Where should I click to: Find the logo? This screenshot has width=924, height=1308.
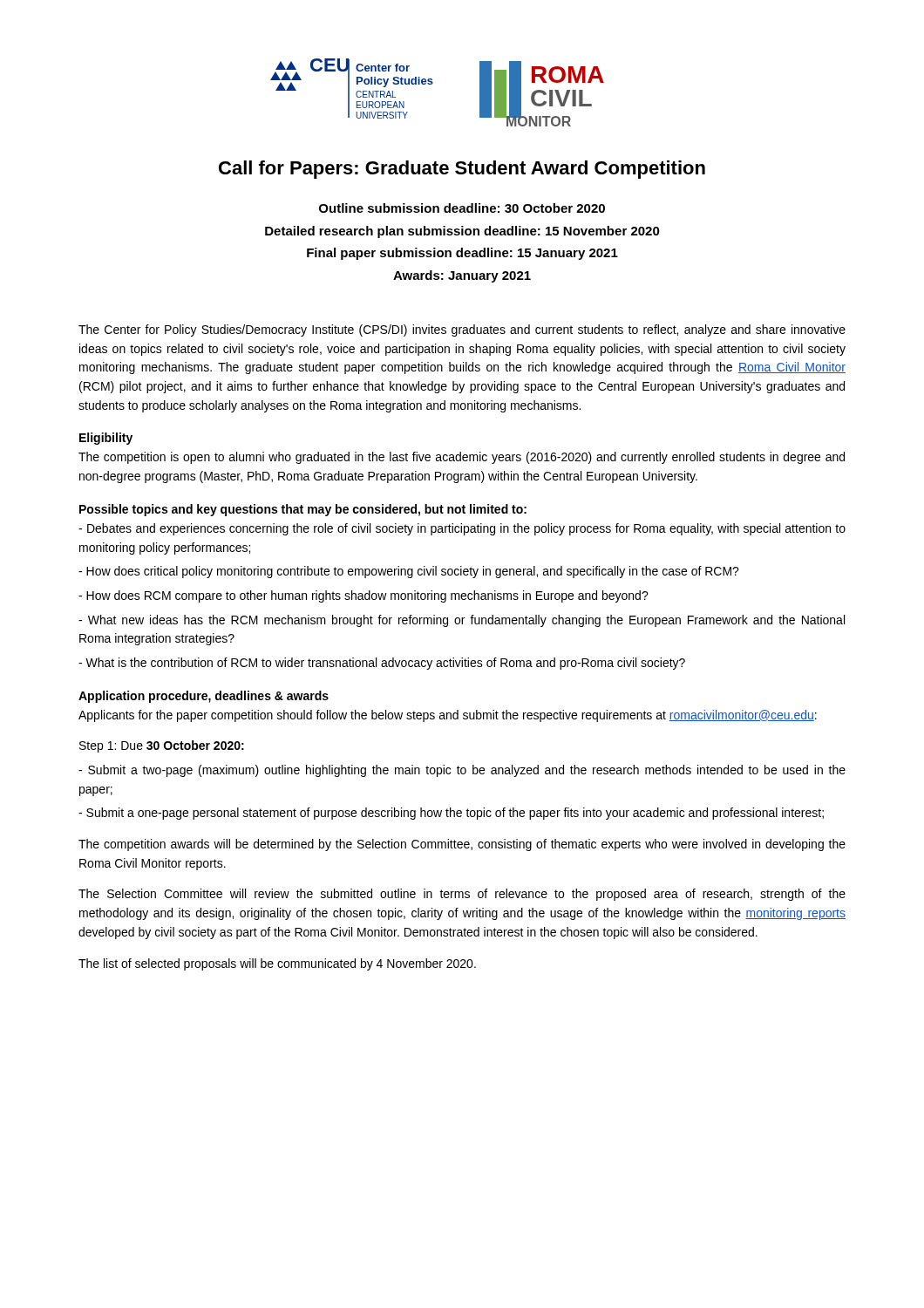[x=462, y=92]
